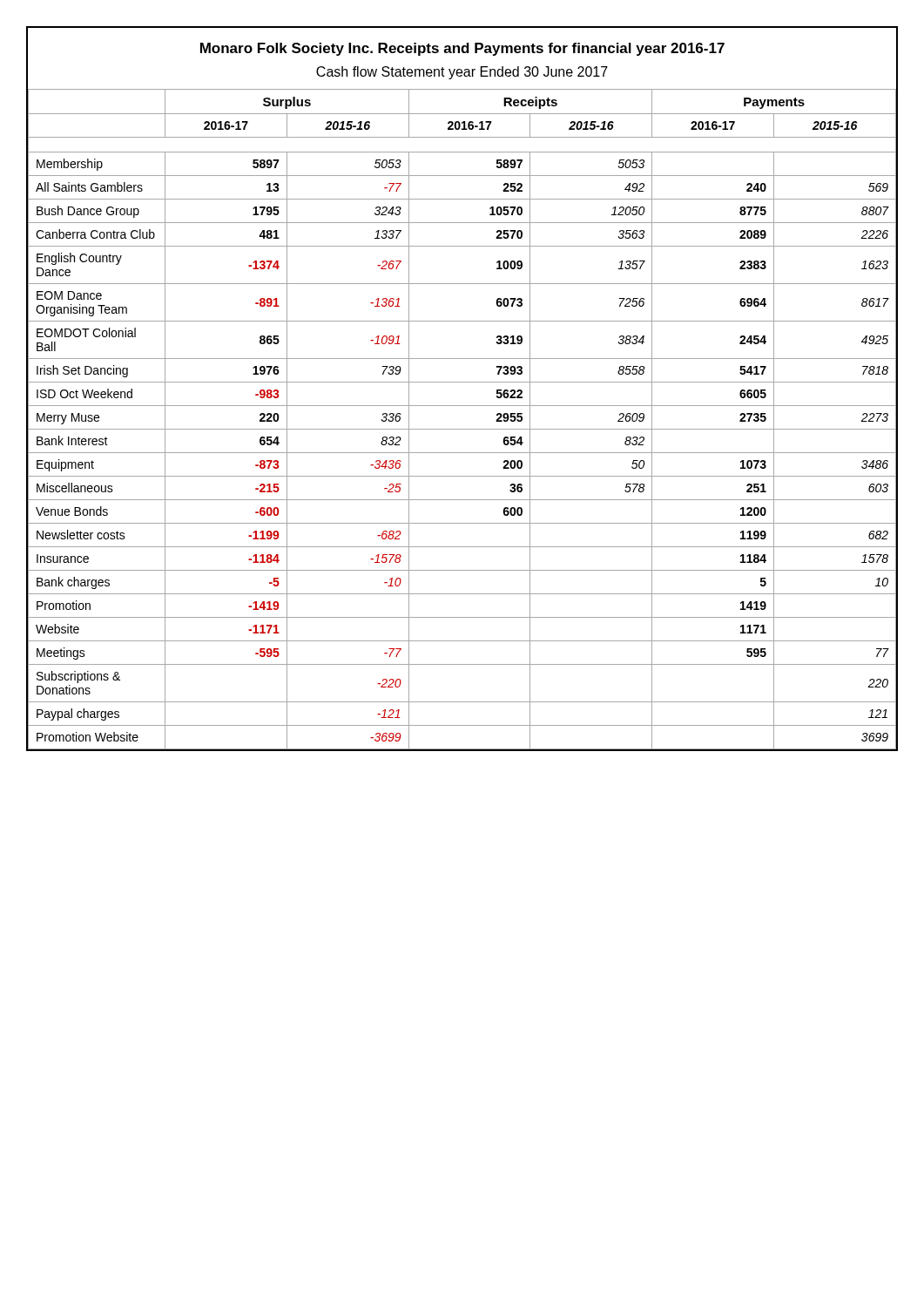This screenshot has height=1307, width=924.
Task: Locate the section header that opens with "Cash flow Statement year Ended 30"
Action: 462,72
